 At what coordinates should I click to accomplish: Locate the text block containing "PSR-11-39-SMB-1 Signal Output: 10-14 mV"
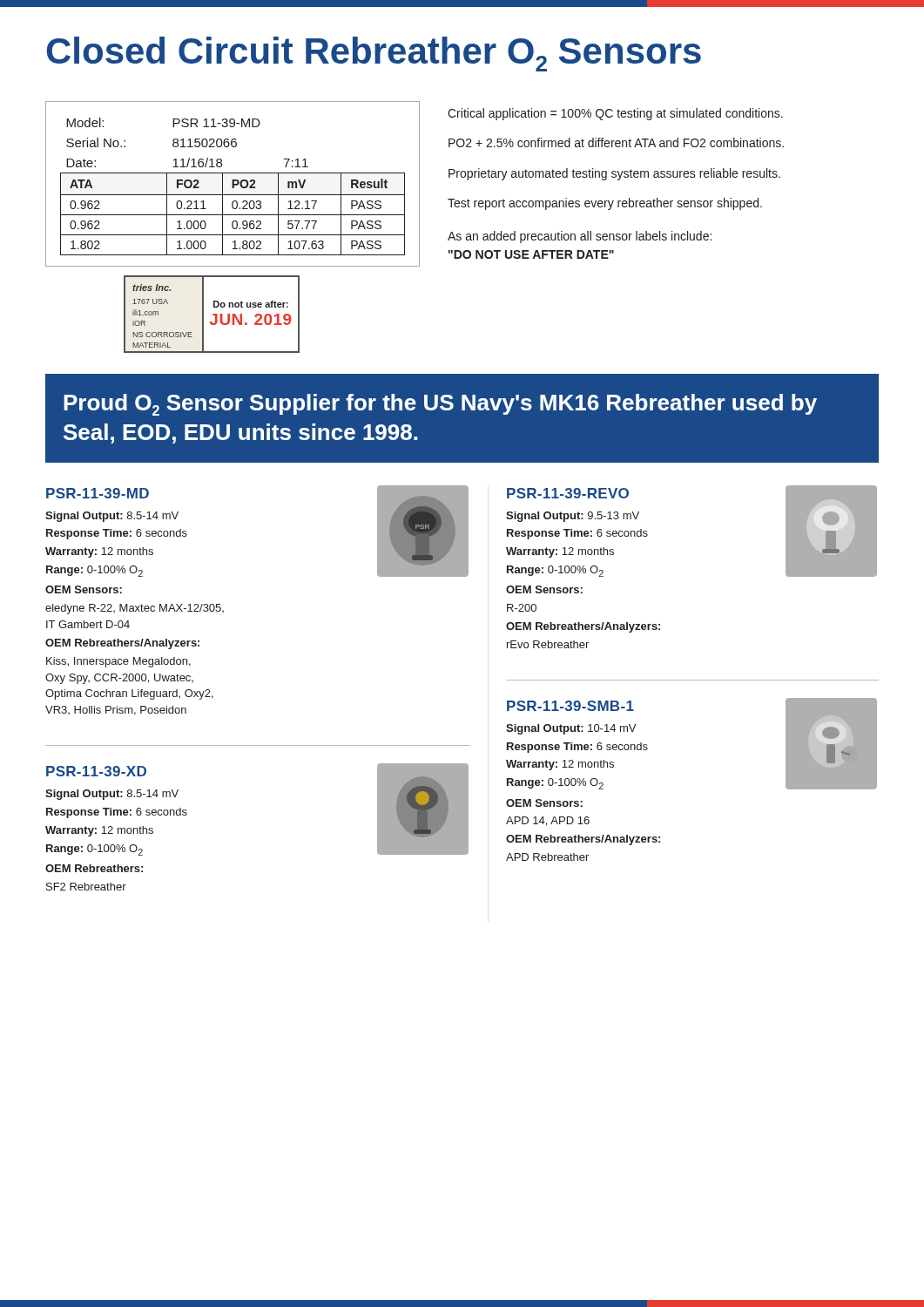click(x=571, y=743)
